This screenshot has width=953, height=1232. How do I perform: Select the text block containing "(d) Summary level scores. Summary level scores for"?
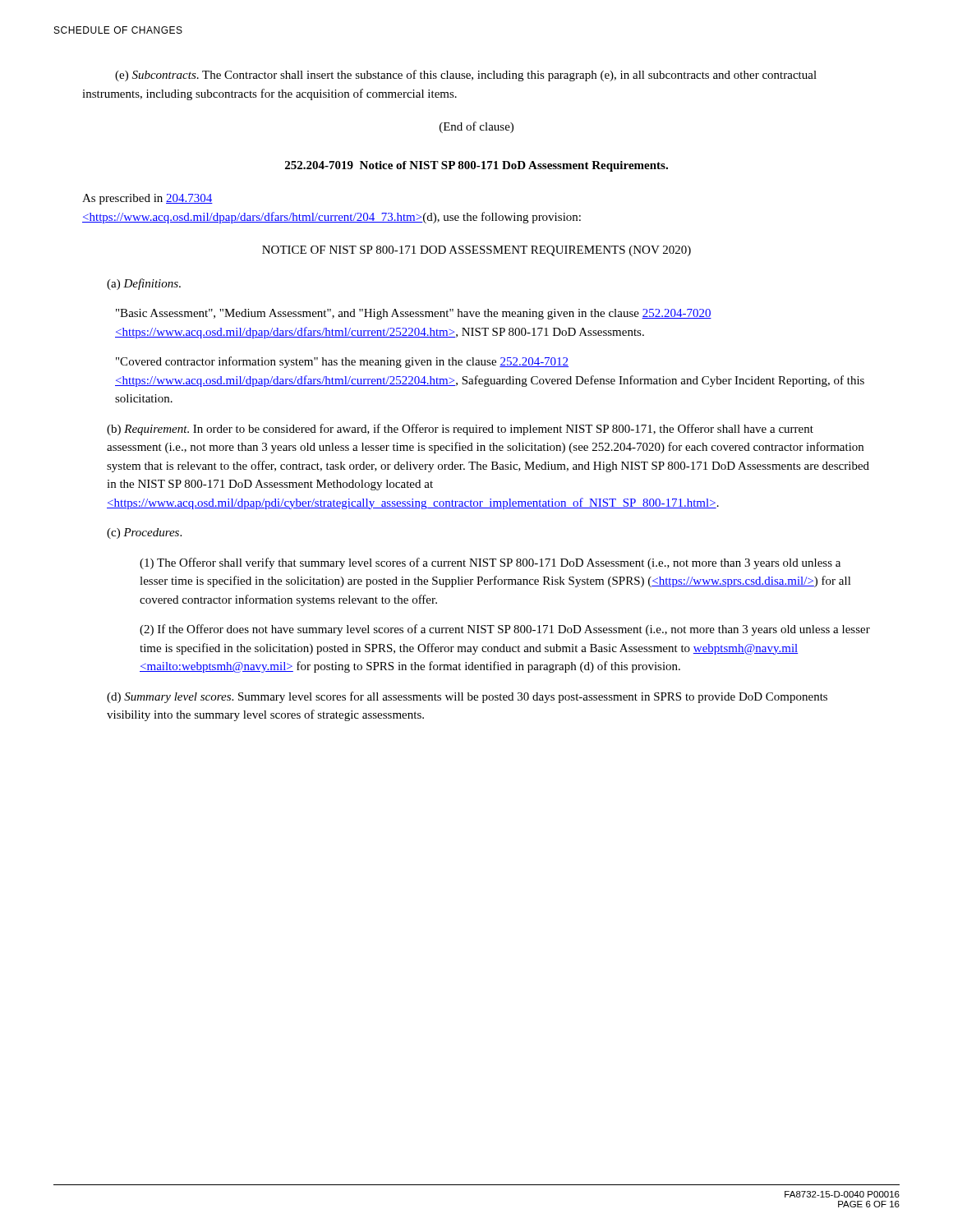[467, 705]
